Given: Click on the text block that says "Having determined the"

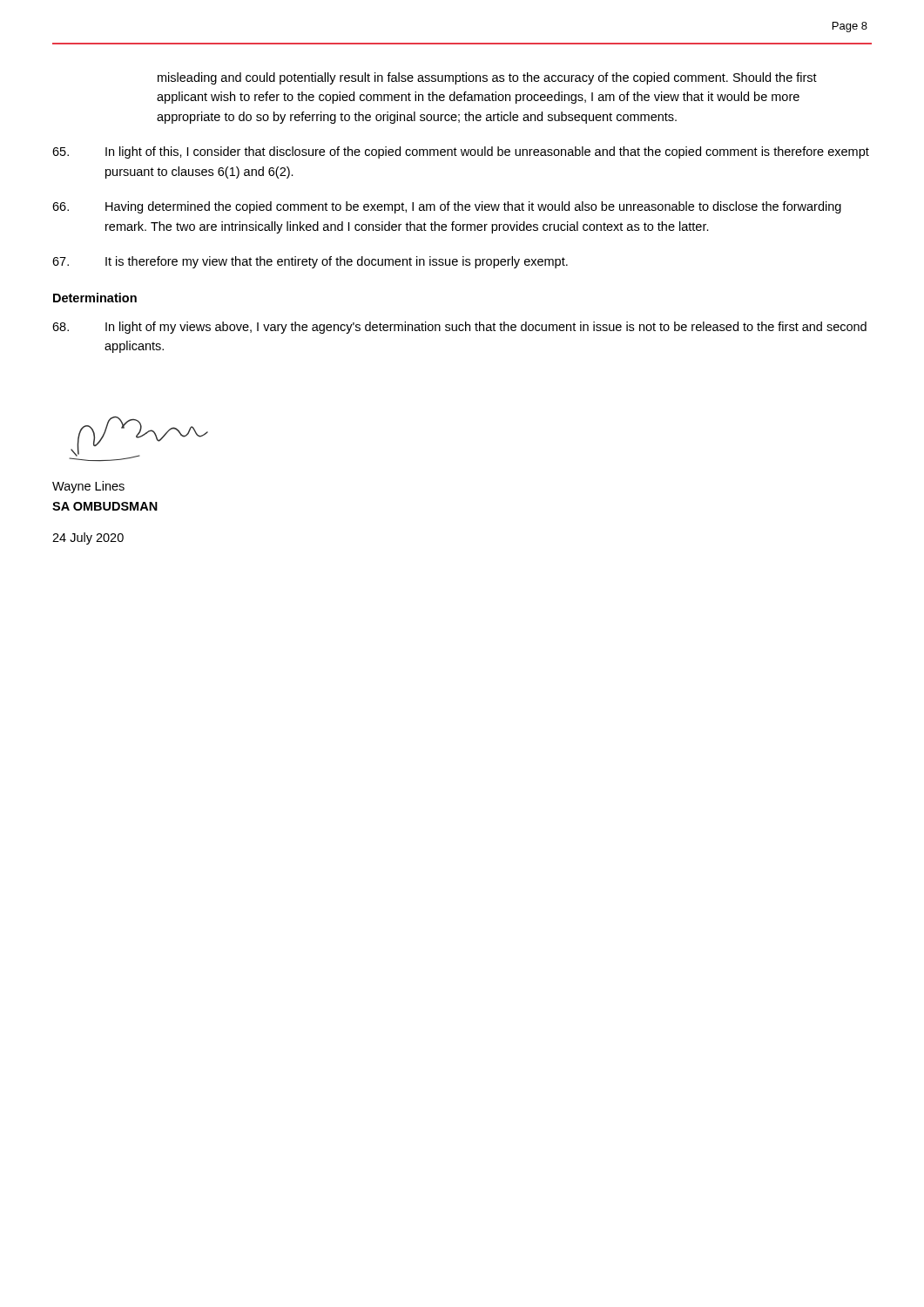Looking at the screenshot, I should [462, 217].
